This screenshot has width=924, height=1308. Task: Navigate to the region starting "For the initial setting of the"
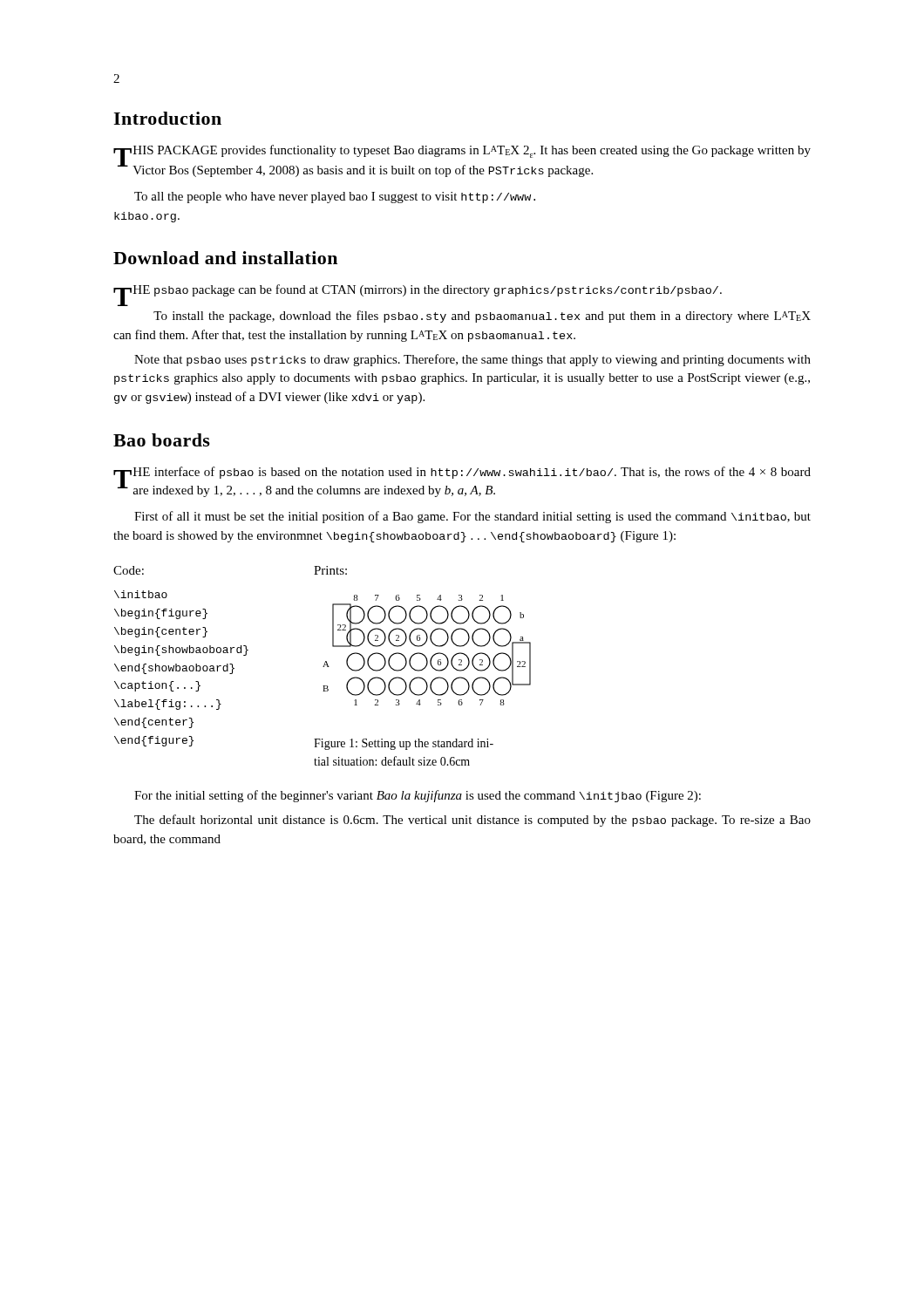[418, 796]
